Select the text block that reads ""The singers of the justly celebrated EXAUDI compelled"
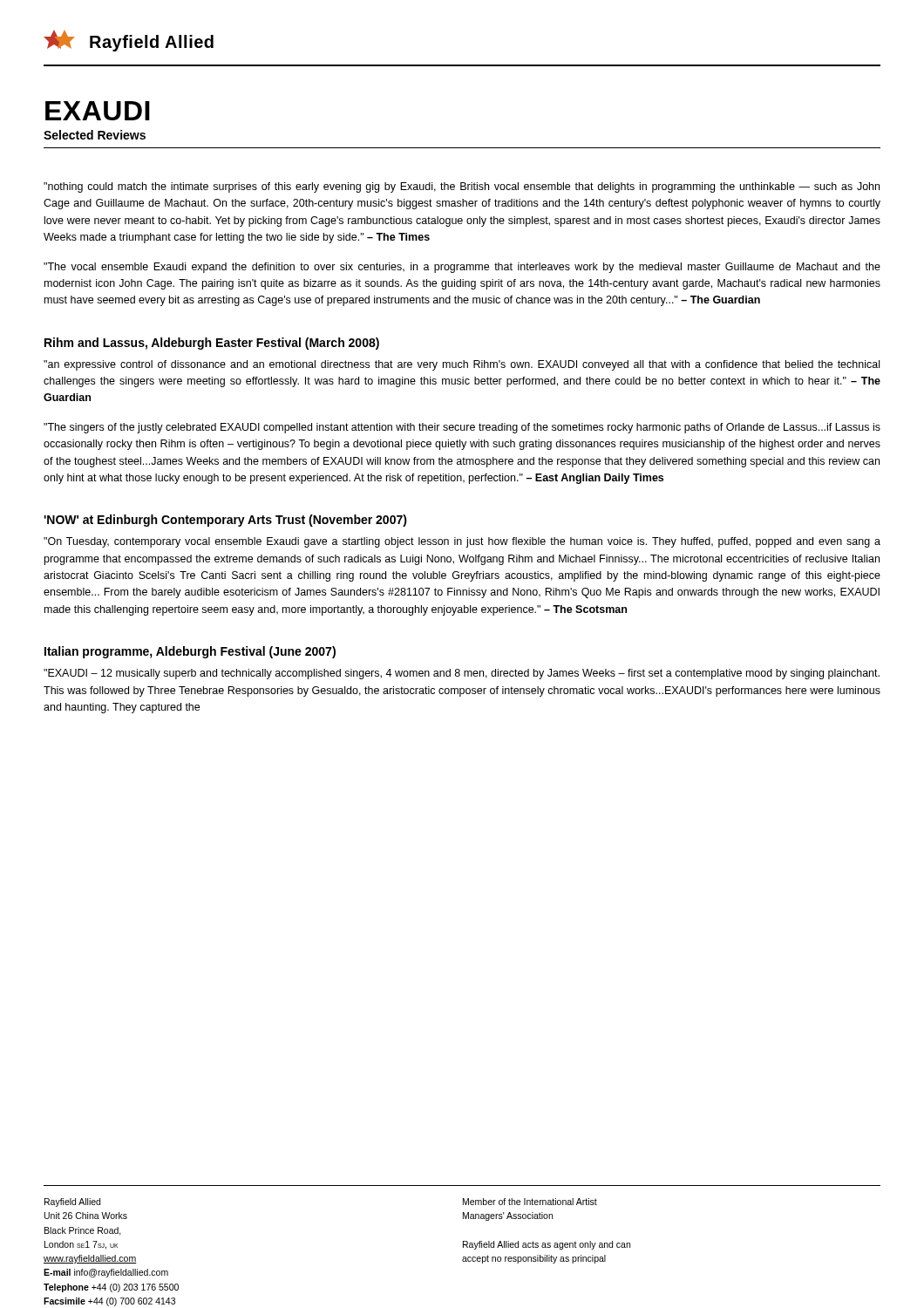 pos(462,452)
